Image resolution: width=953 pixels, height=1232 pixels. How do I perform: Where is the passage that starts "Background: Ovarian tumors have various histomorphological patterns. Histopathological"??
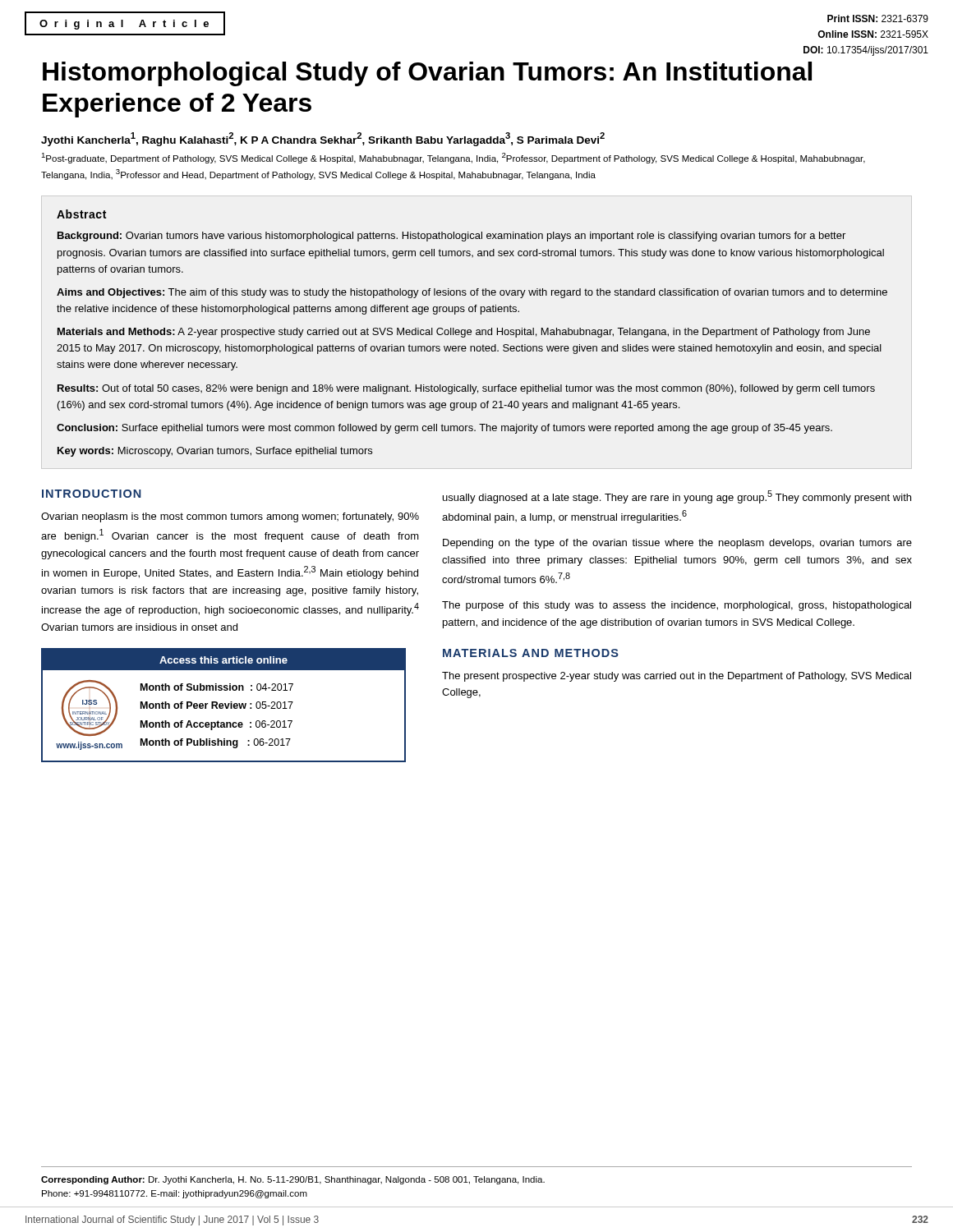pos(471,252)
